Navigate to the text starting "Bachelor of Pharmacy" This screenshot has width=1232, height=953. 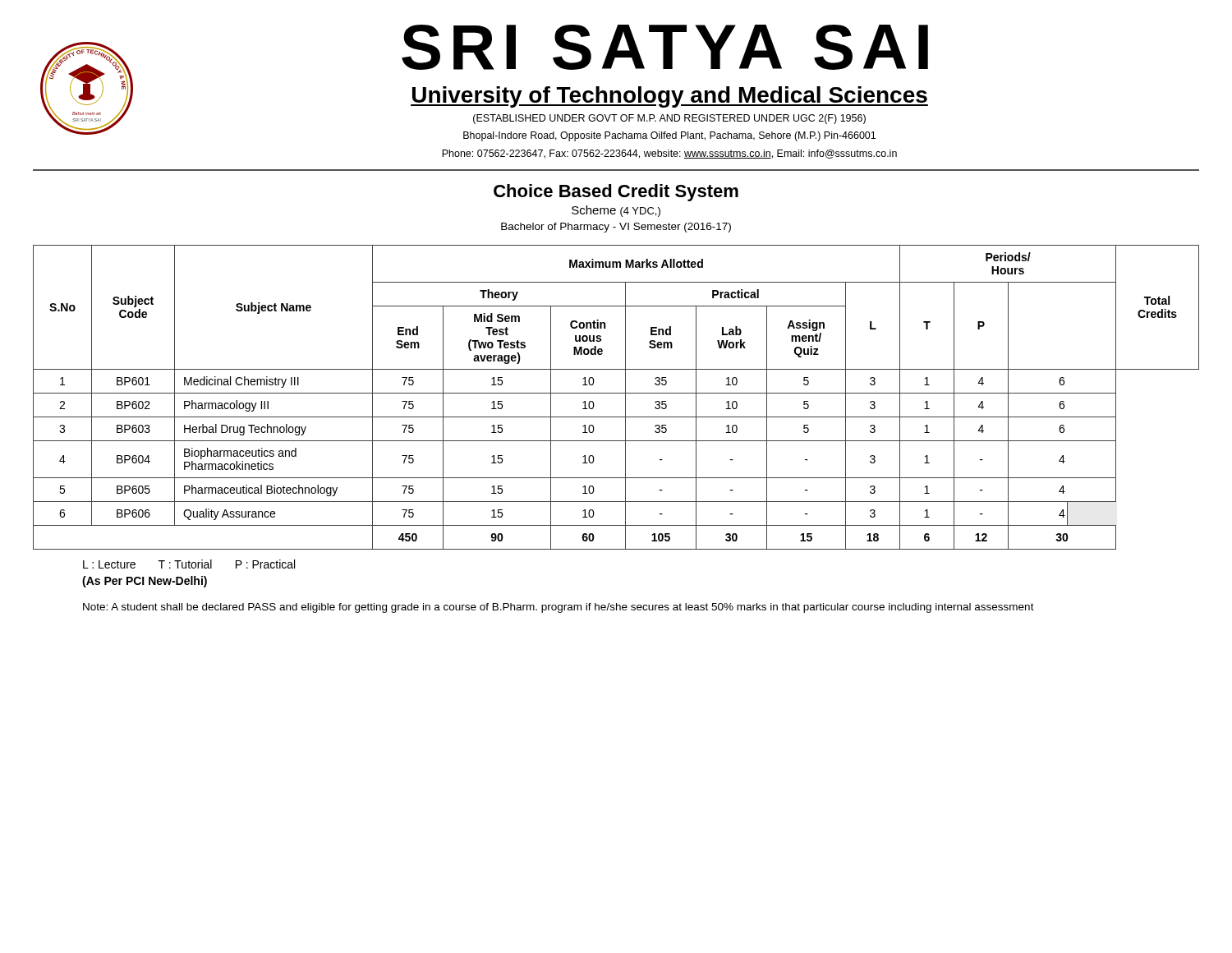click(x=616, y=226)
